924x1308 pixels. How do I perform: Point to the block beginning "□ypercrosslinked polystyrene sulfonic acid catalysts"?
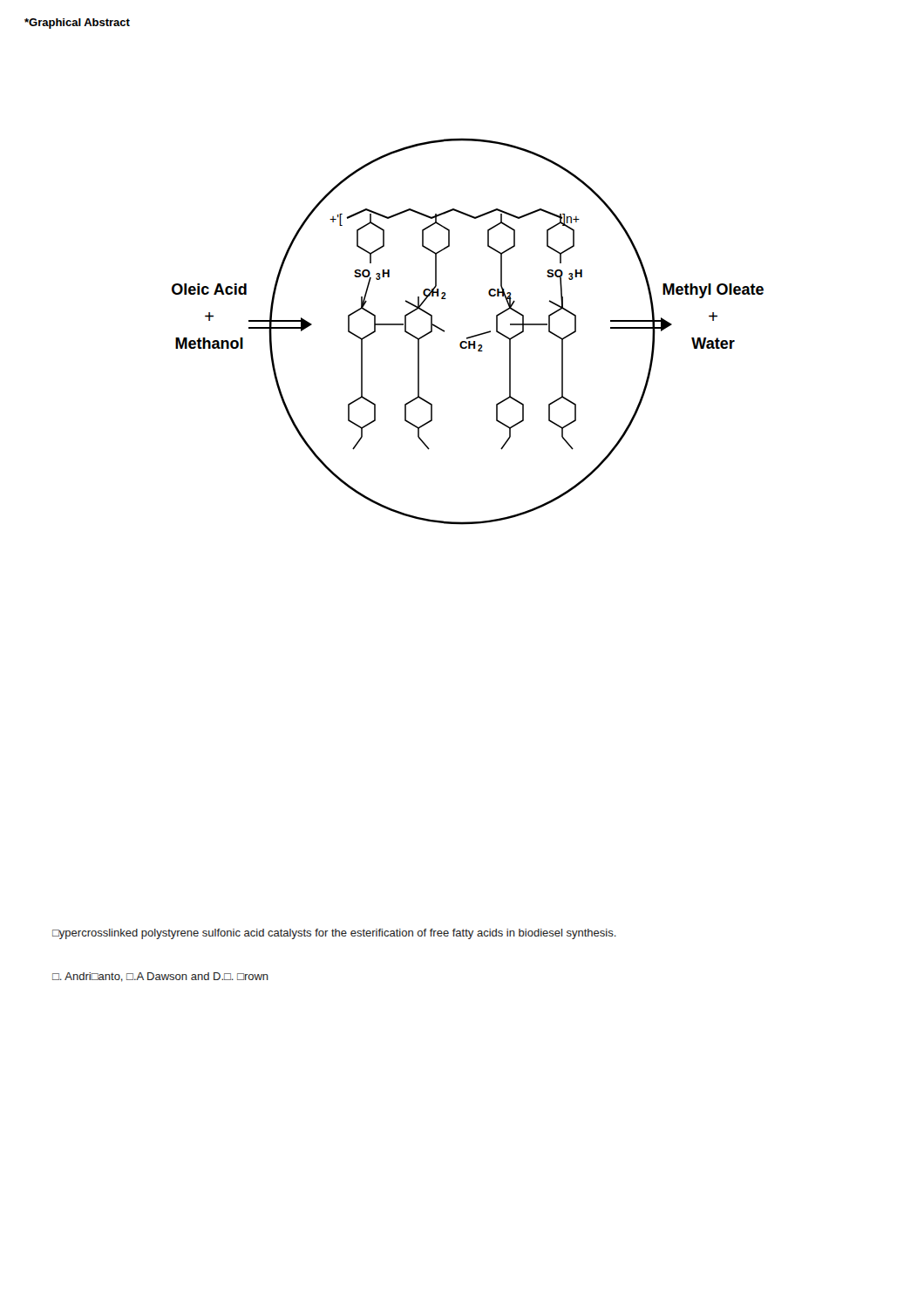(x=334, y=933)
